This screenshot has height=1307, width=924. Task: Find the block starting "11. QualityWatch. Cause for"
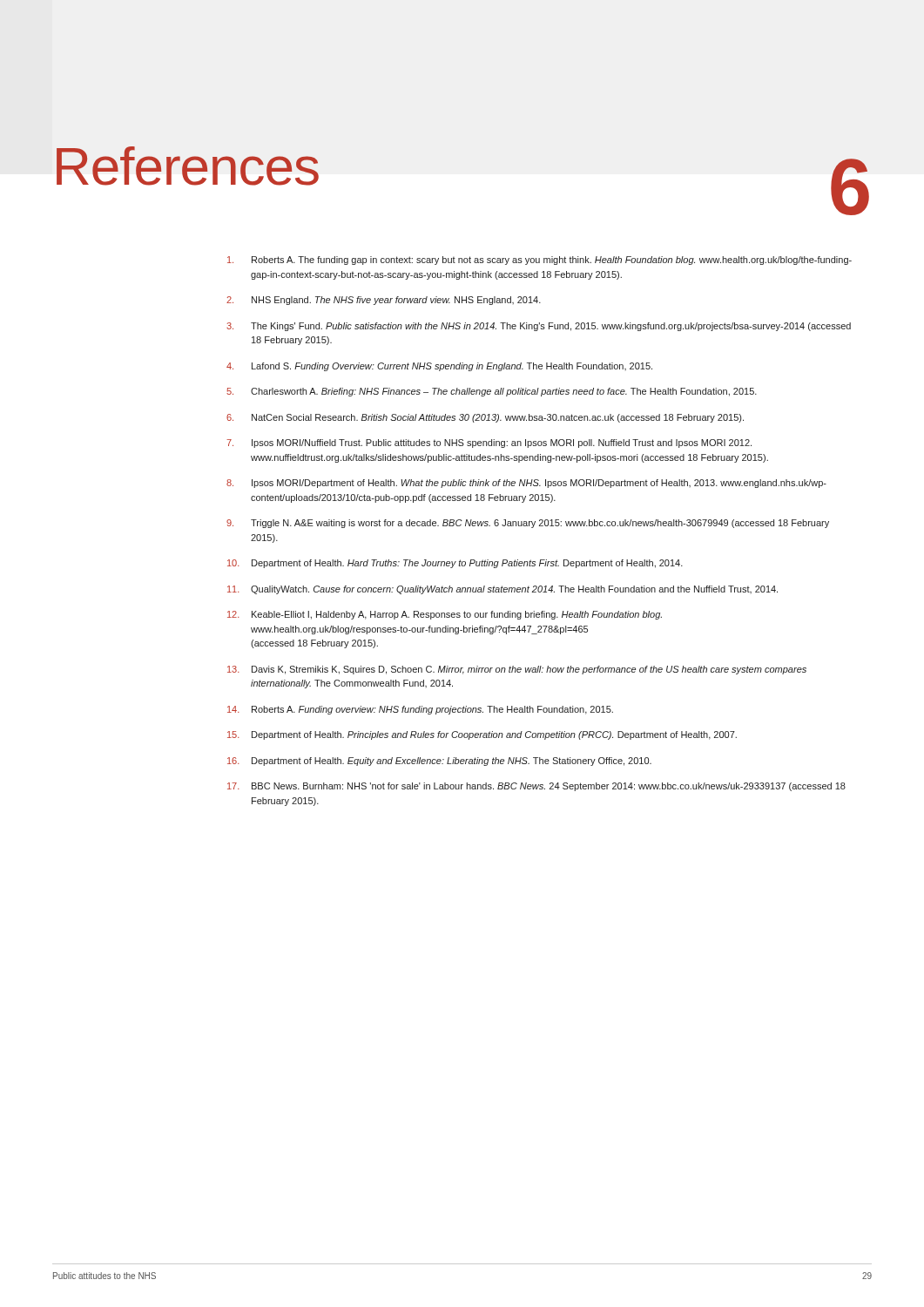click(x=540, y=589)
